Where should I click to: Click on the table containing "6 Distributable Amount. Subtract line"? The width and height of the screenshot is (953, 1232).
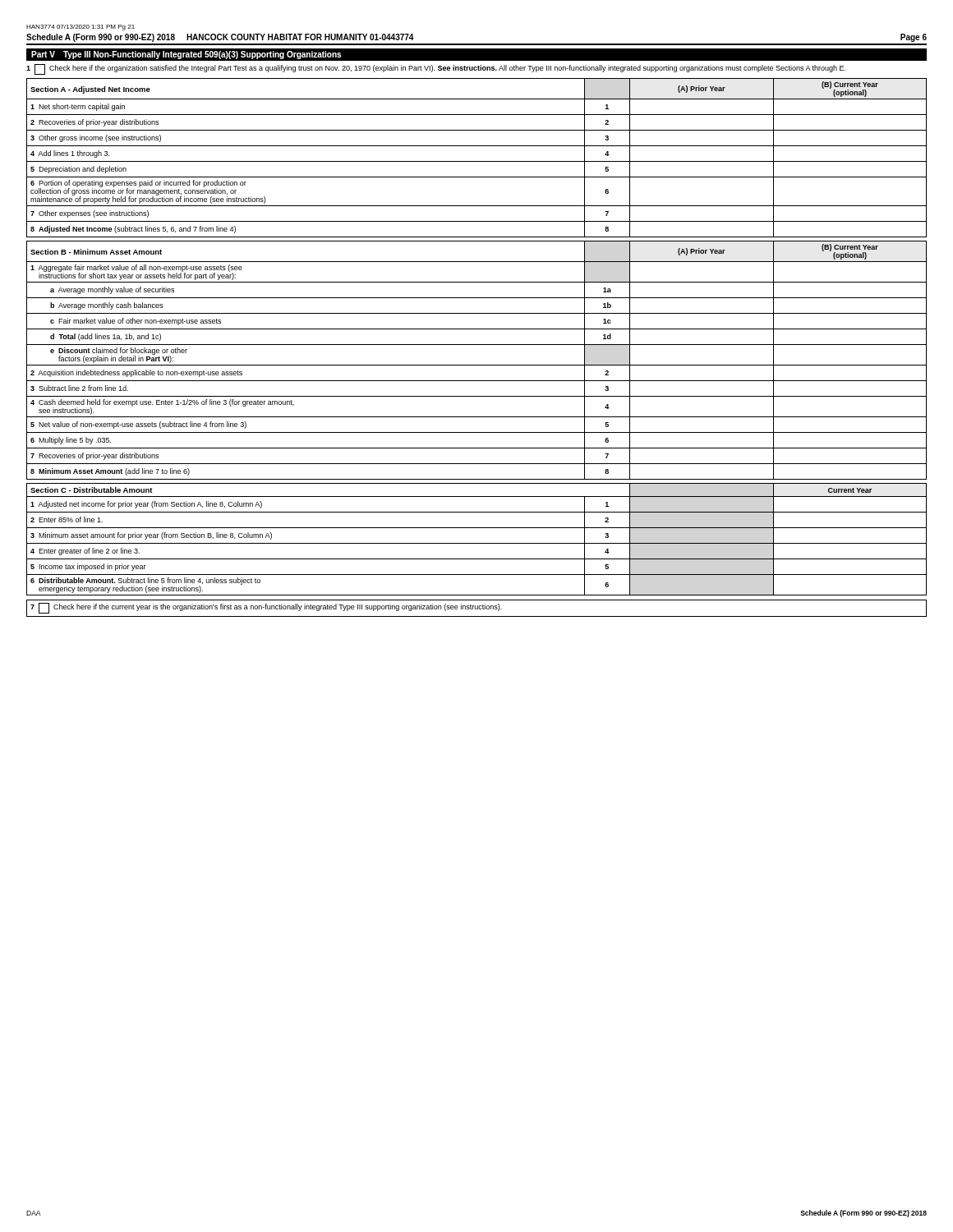(x=476, y=539)
